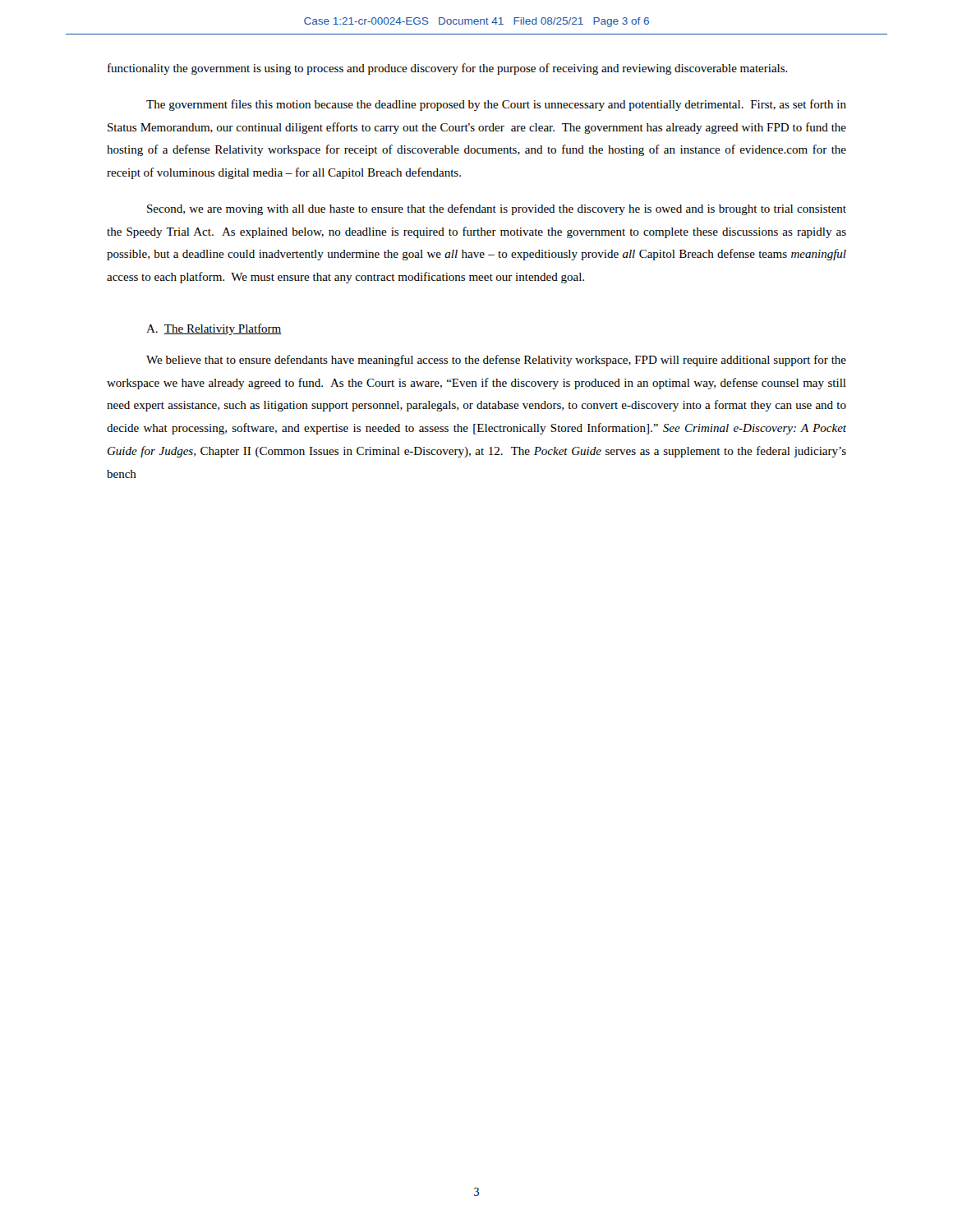Image resolution: width=953 pixels, height=1232 pixels.
Task: Point to "A. The Relativity Platform"
Action: (x=214, y=328)
